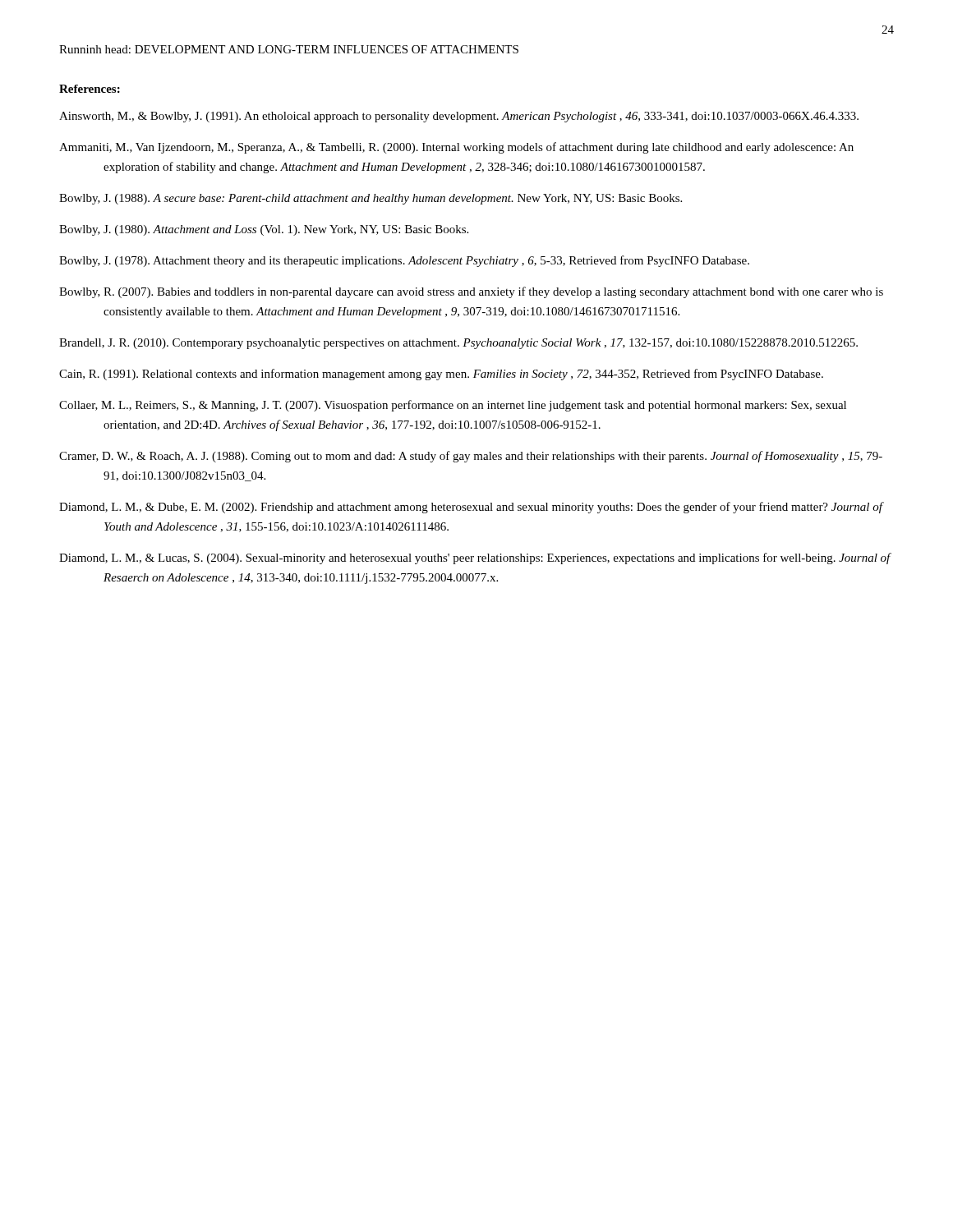953x1232 pixels.
Task: Locate the list item containing "Diamond, L. M., & Dube,"
Action: [x=471, y=517]
